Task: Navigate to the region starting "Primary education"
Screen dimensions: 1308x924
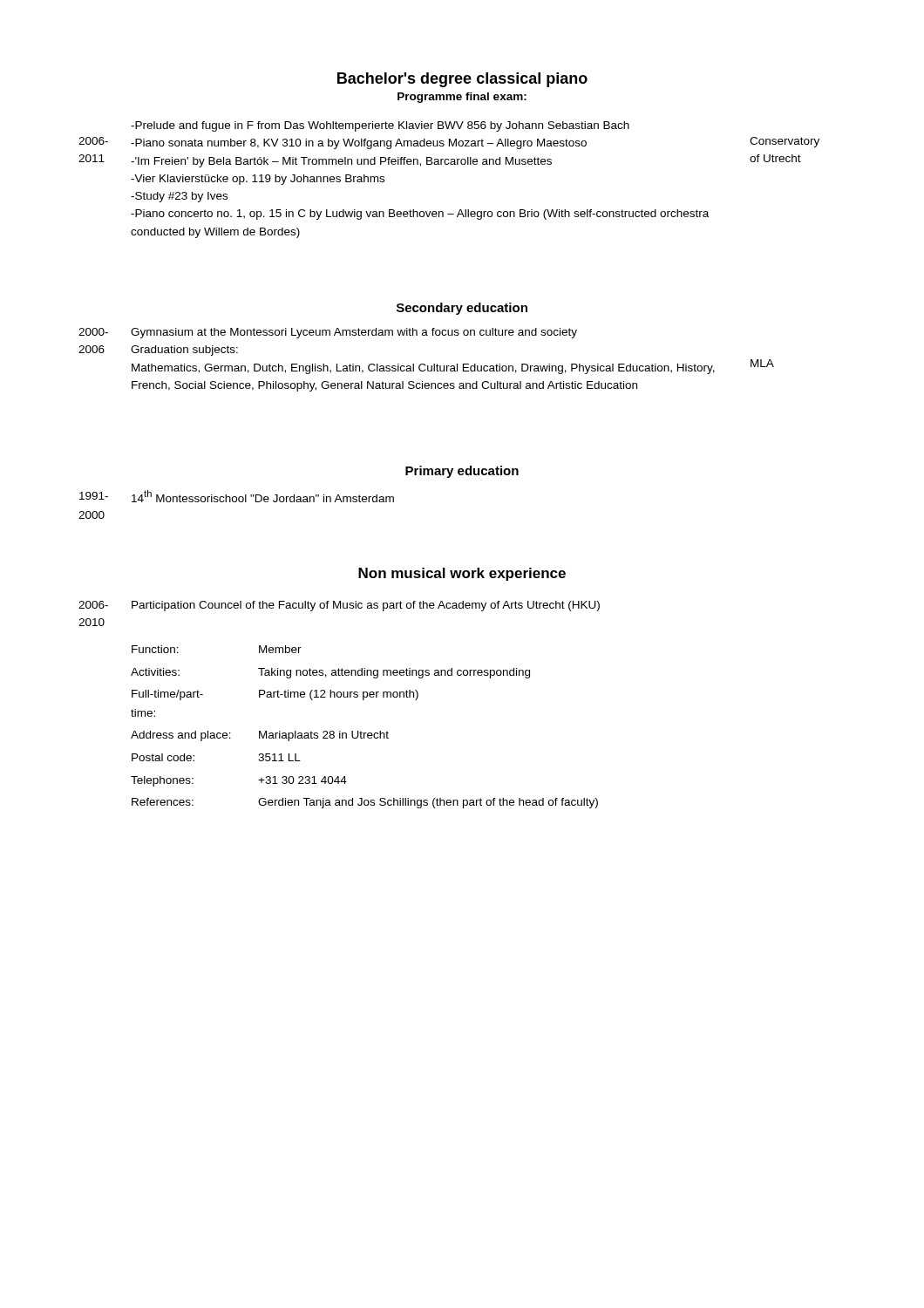Action: point(462,470)
